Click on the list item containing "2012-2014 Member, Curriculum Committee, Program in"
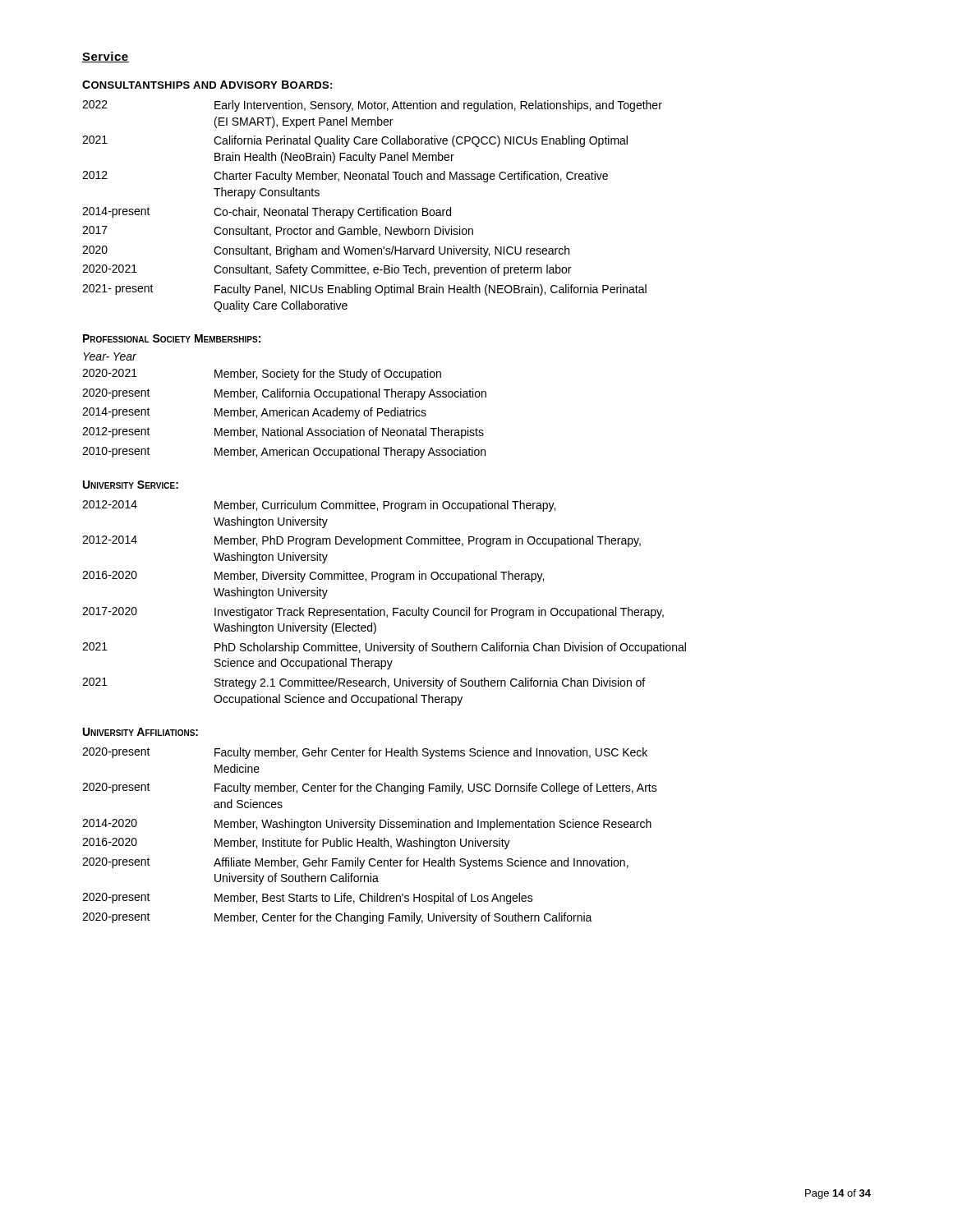Screen dimensions: 1232x953 pyautogui.click(x=476, y=514)
